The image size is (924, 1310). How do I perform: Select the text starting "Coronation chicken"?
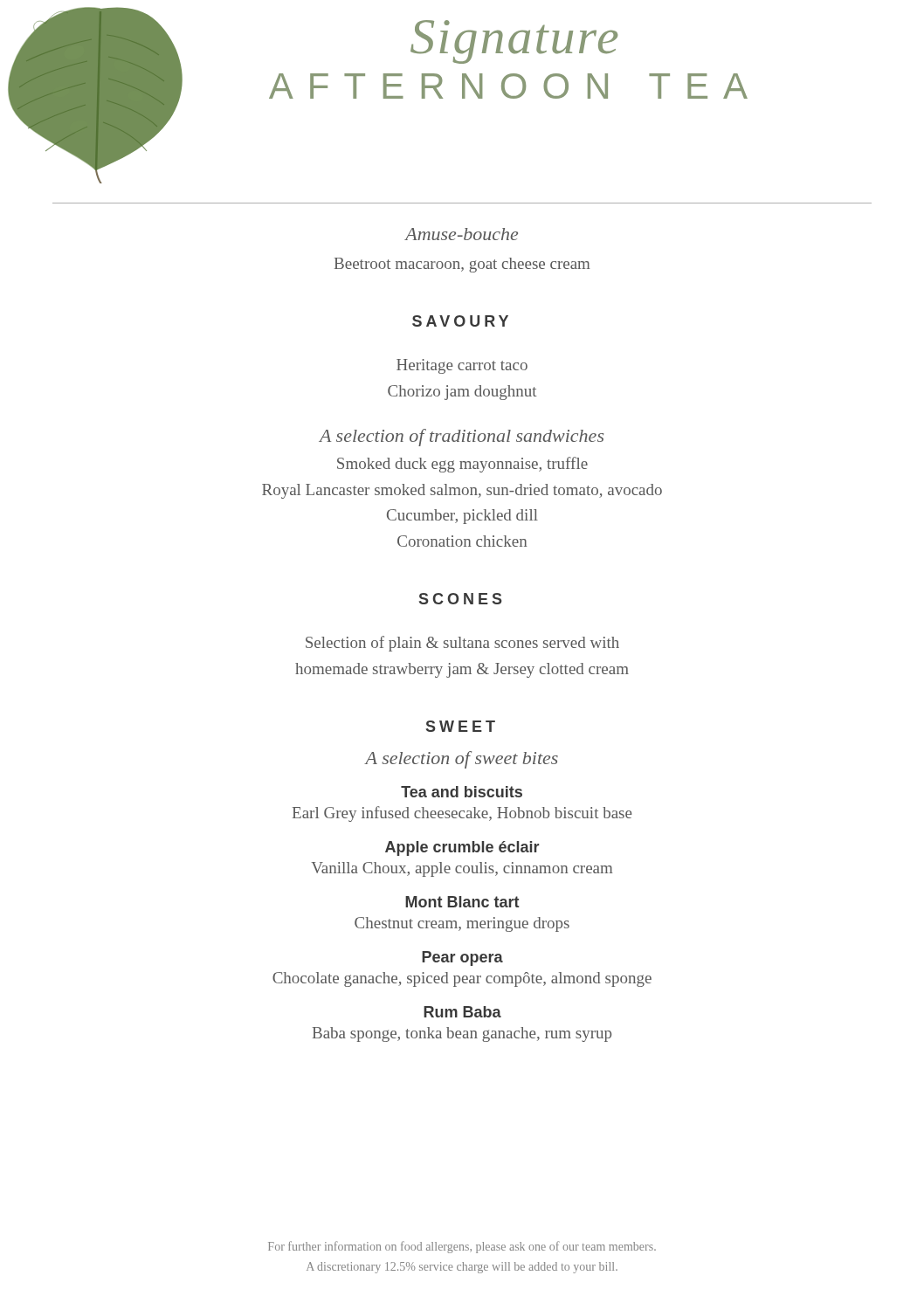(x=462, y=541)
